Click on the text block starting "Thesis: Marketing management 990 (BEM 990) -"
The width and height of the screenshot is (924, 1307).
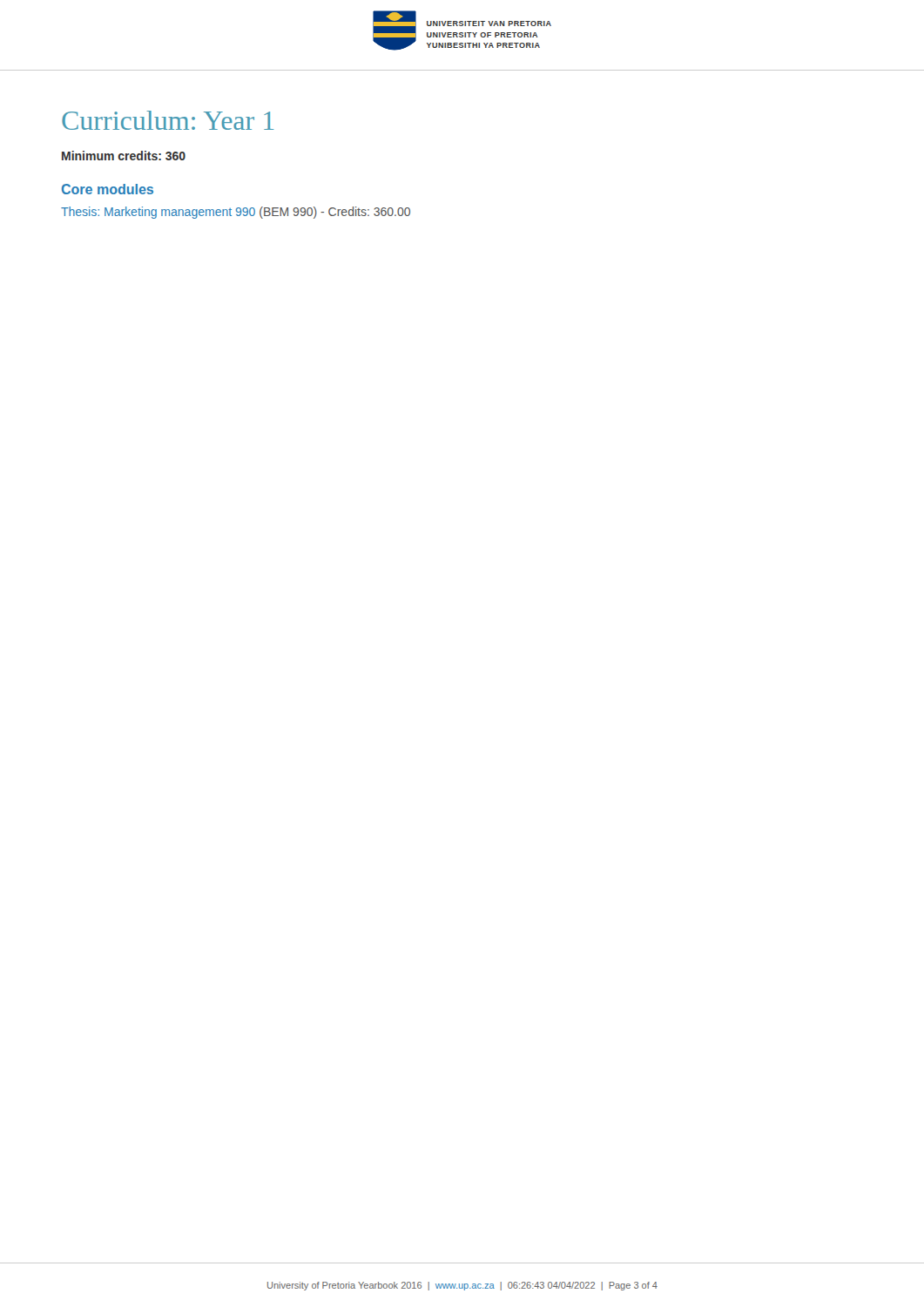tap(236, 212)
